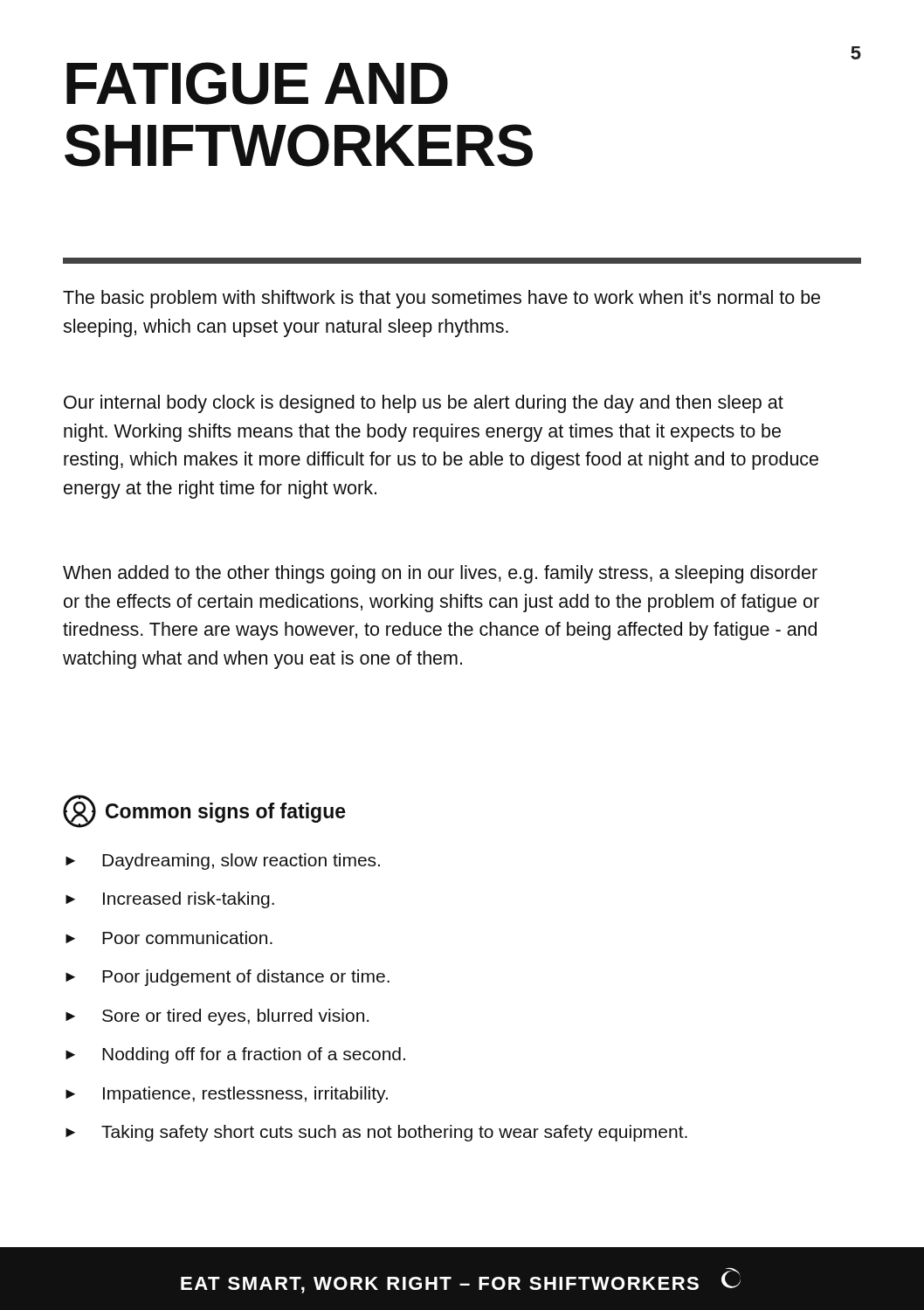Image resolution: width=924 pixels, height=1310 pixels.
Task: Find the passage starting "► Daydreaming, slow"
Action: coord(223,862)
